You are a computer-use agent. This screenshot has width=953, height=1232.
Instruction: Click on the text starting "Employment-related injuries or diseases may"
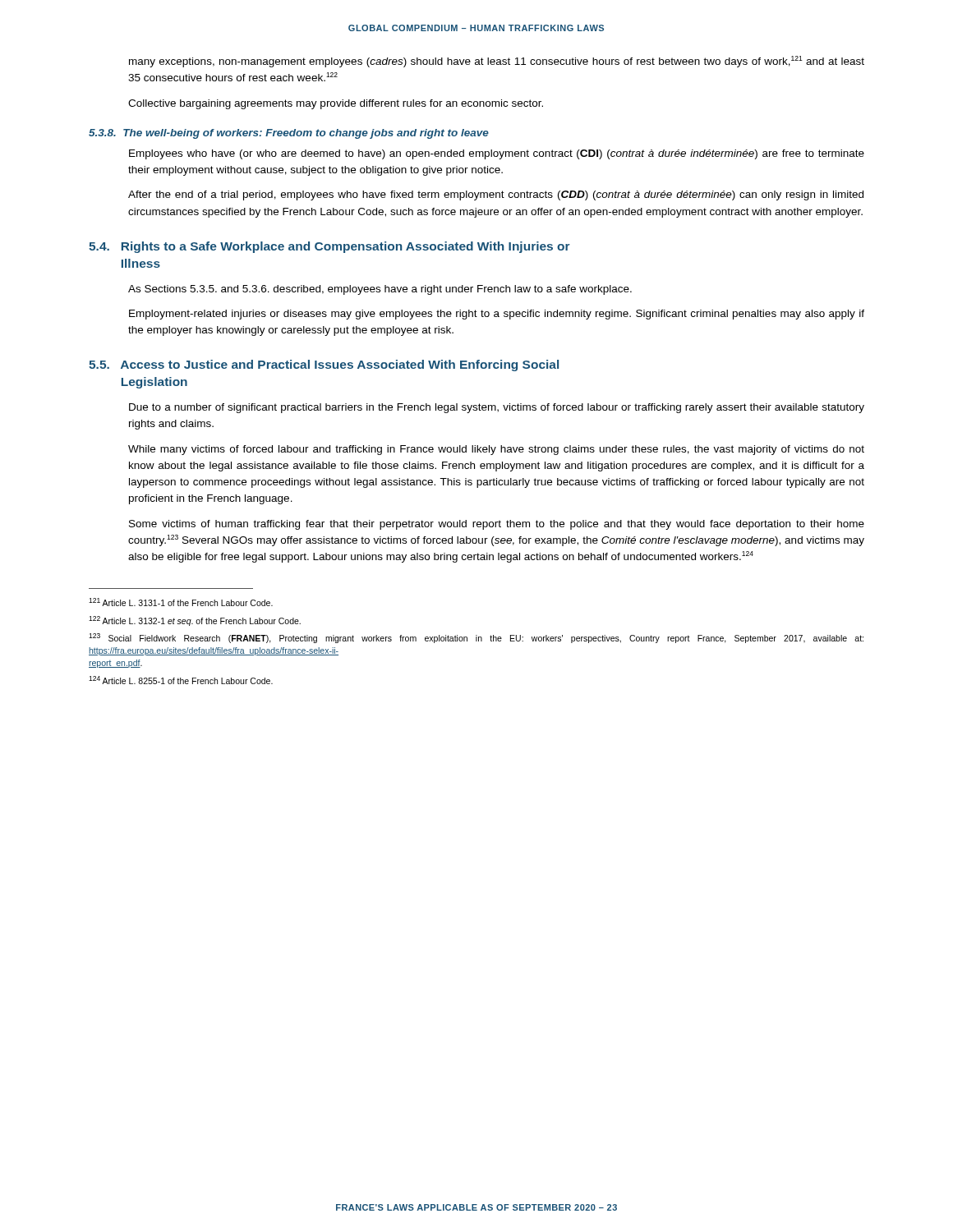pos(496,322)
